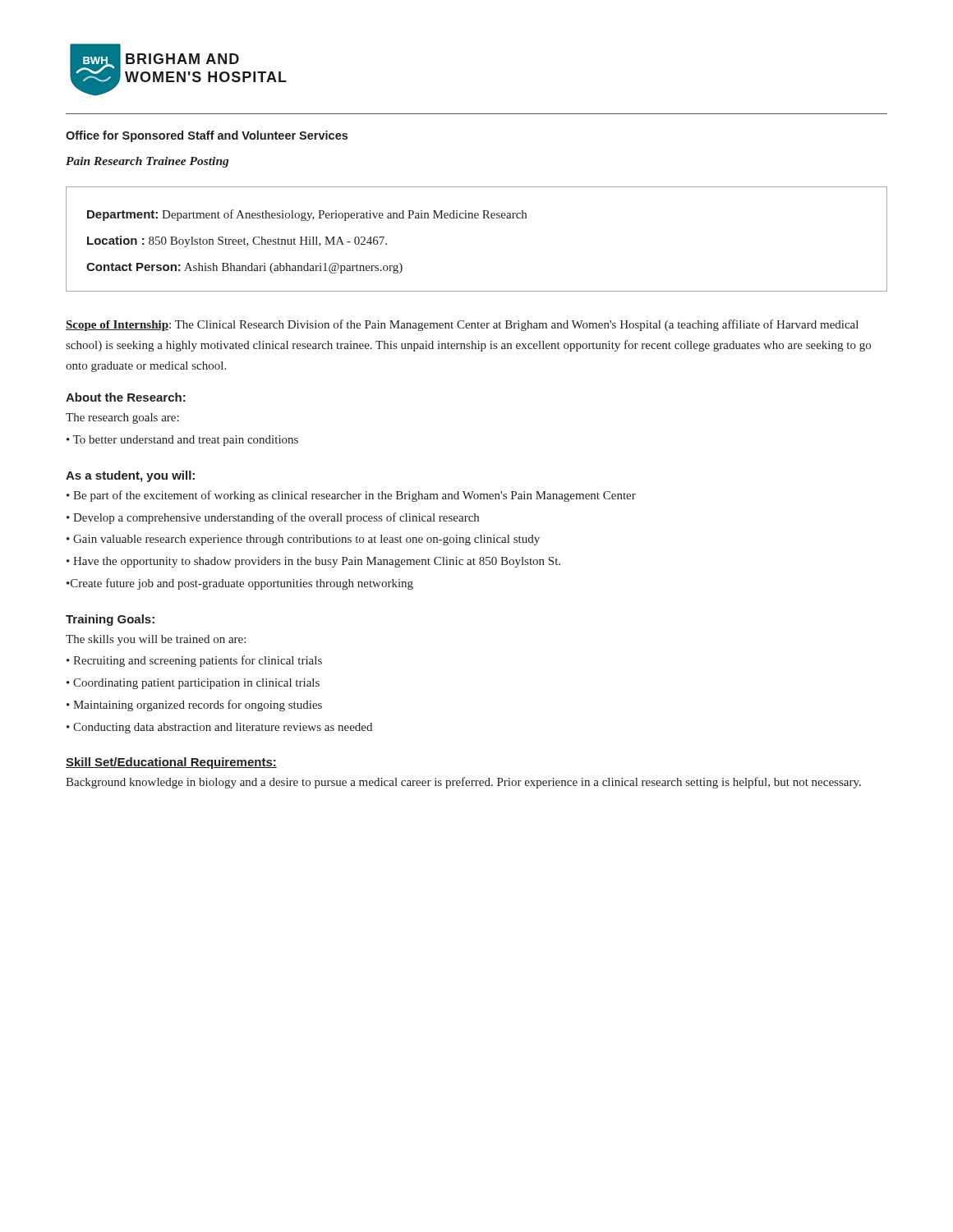Locate the block starting "About the Research:"
The image size is (953, 1232).
(x=126, y=397)
